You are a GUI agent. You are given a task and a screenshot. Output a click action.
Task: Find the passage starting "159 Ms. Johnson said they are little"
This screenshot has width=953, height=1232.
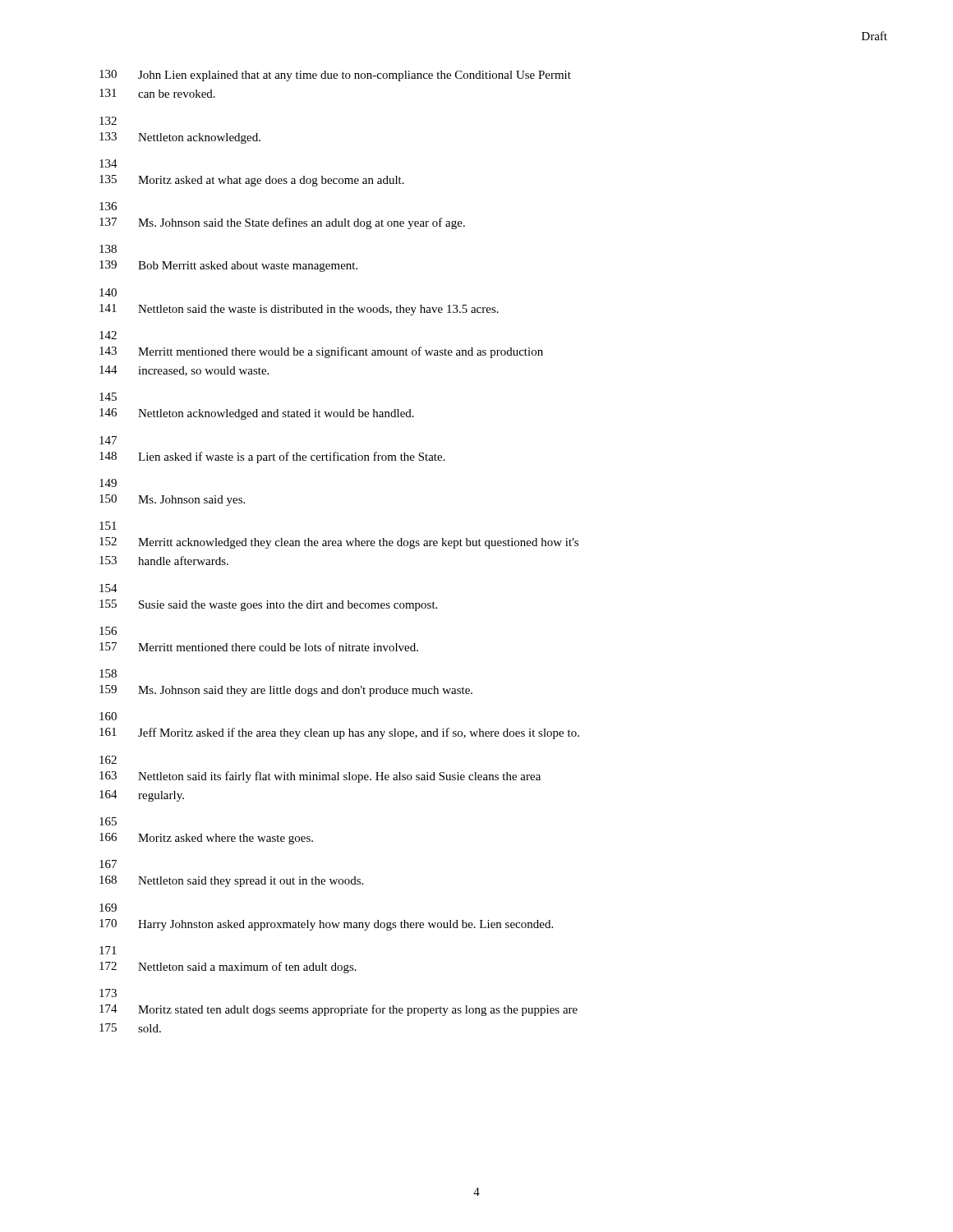[x=286, y=691]
